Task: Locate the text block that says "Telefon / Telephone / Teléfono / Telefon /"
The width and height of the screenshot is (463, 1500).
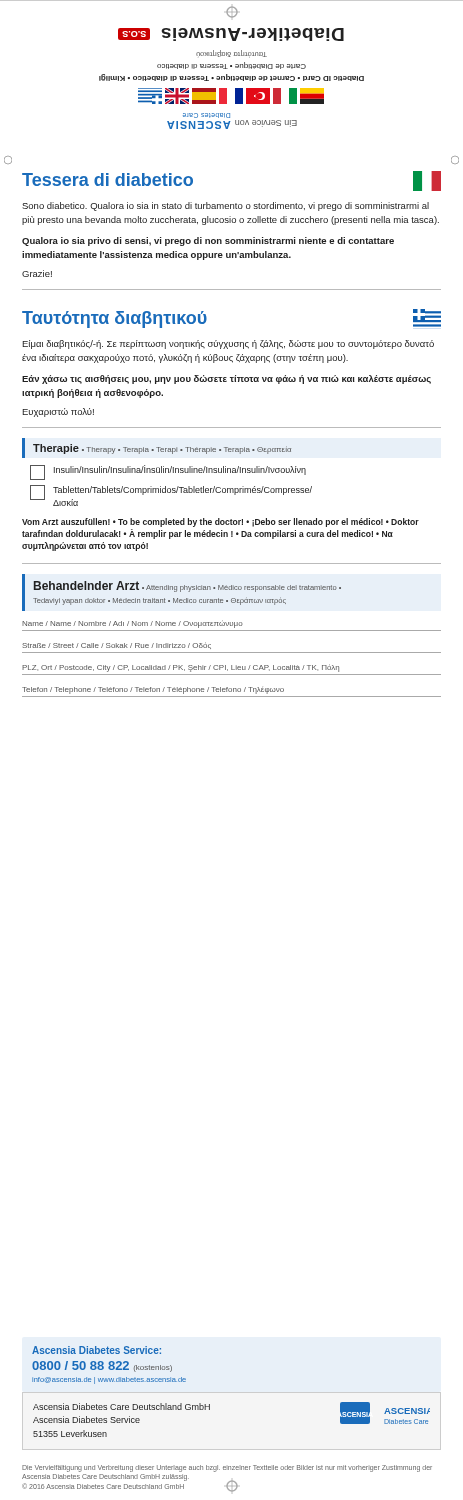Action: (x=153, y=689)
